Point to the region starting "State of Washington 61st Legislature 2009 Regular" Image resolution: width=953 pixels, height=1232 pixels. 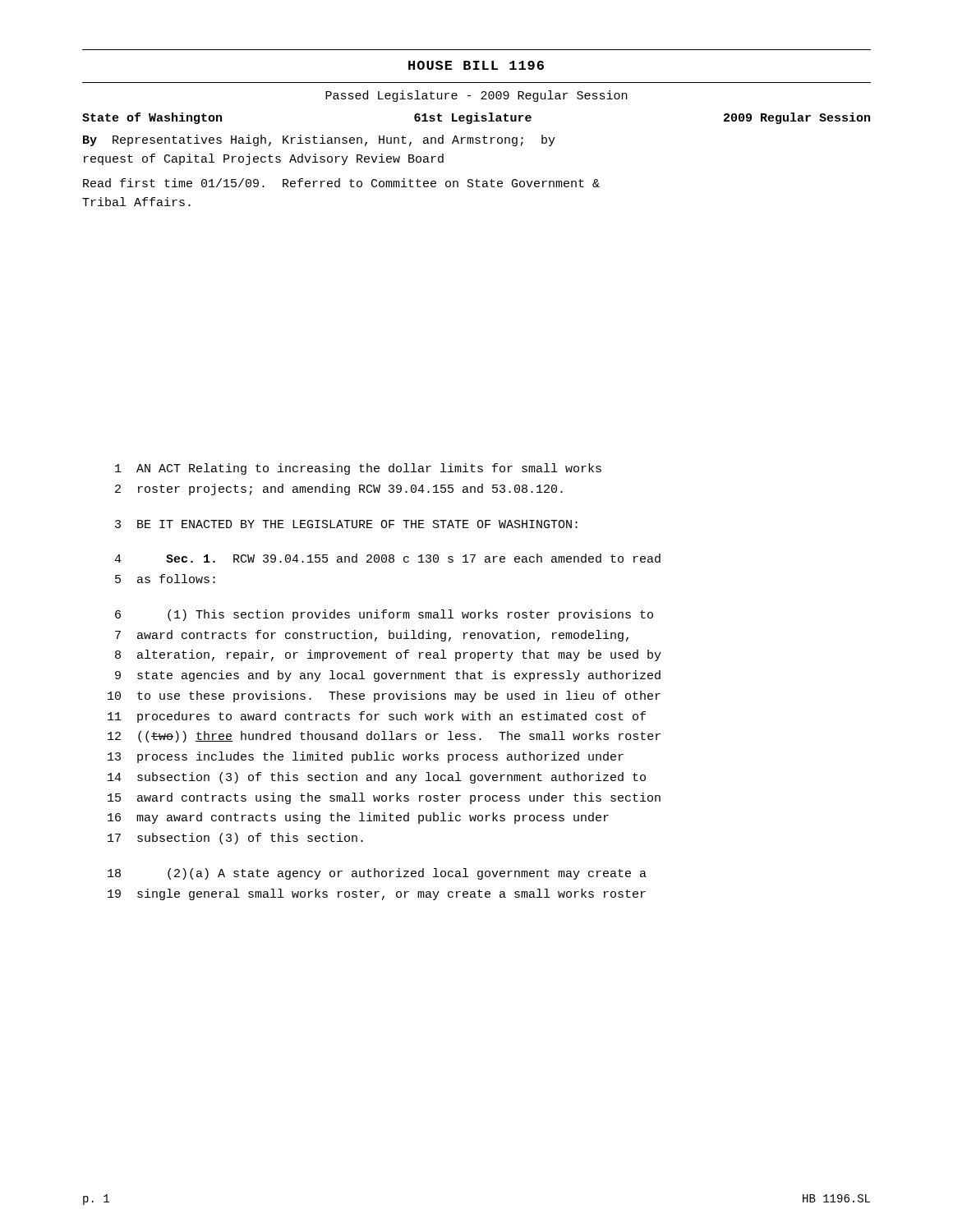(x=476, y=119)
